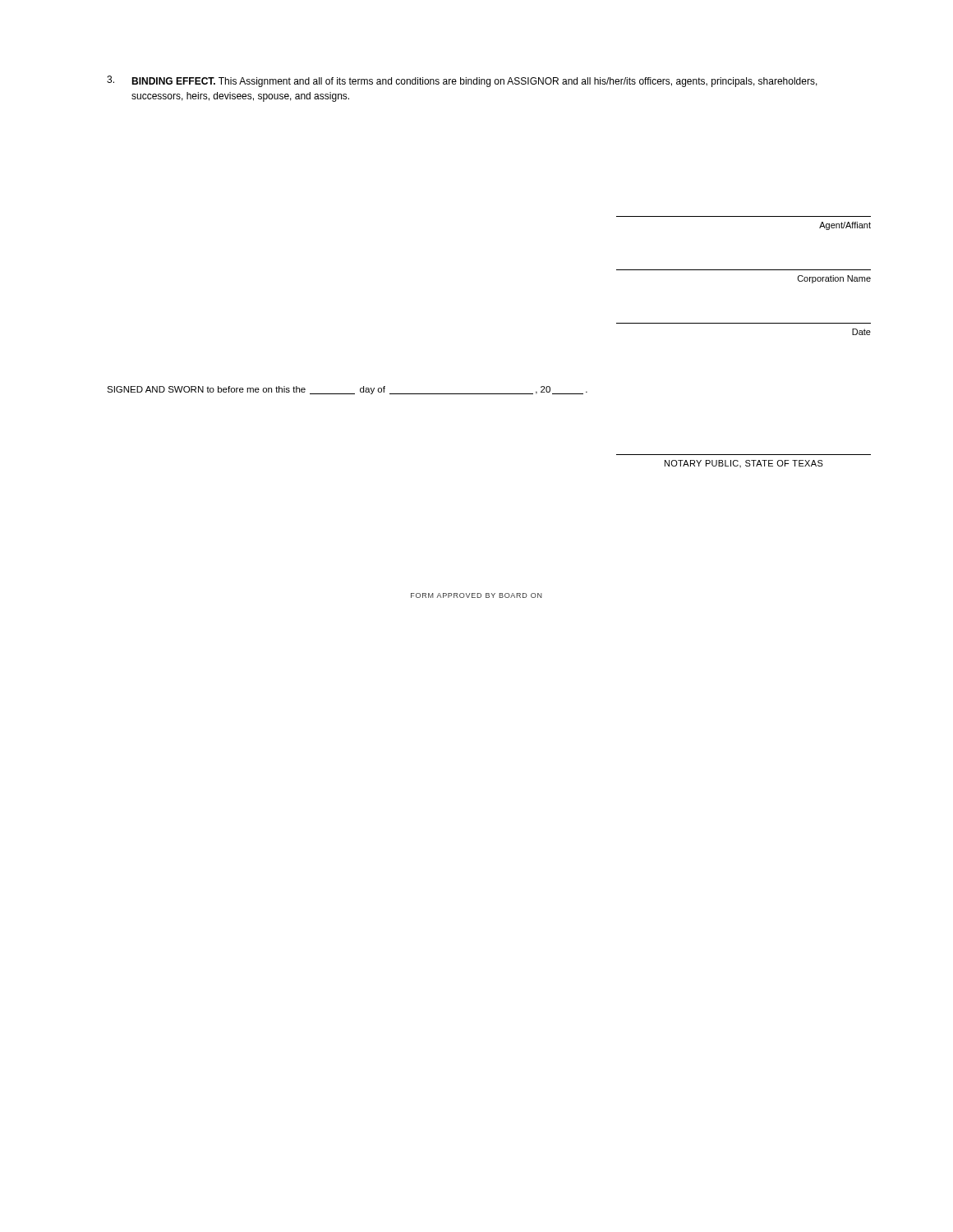Click on the list item with the text "3. BINDING EFFECT. This Assignment and"

(x=489, y=89)
